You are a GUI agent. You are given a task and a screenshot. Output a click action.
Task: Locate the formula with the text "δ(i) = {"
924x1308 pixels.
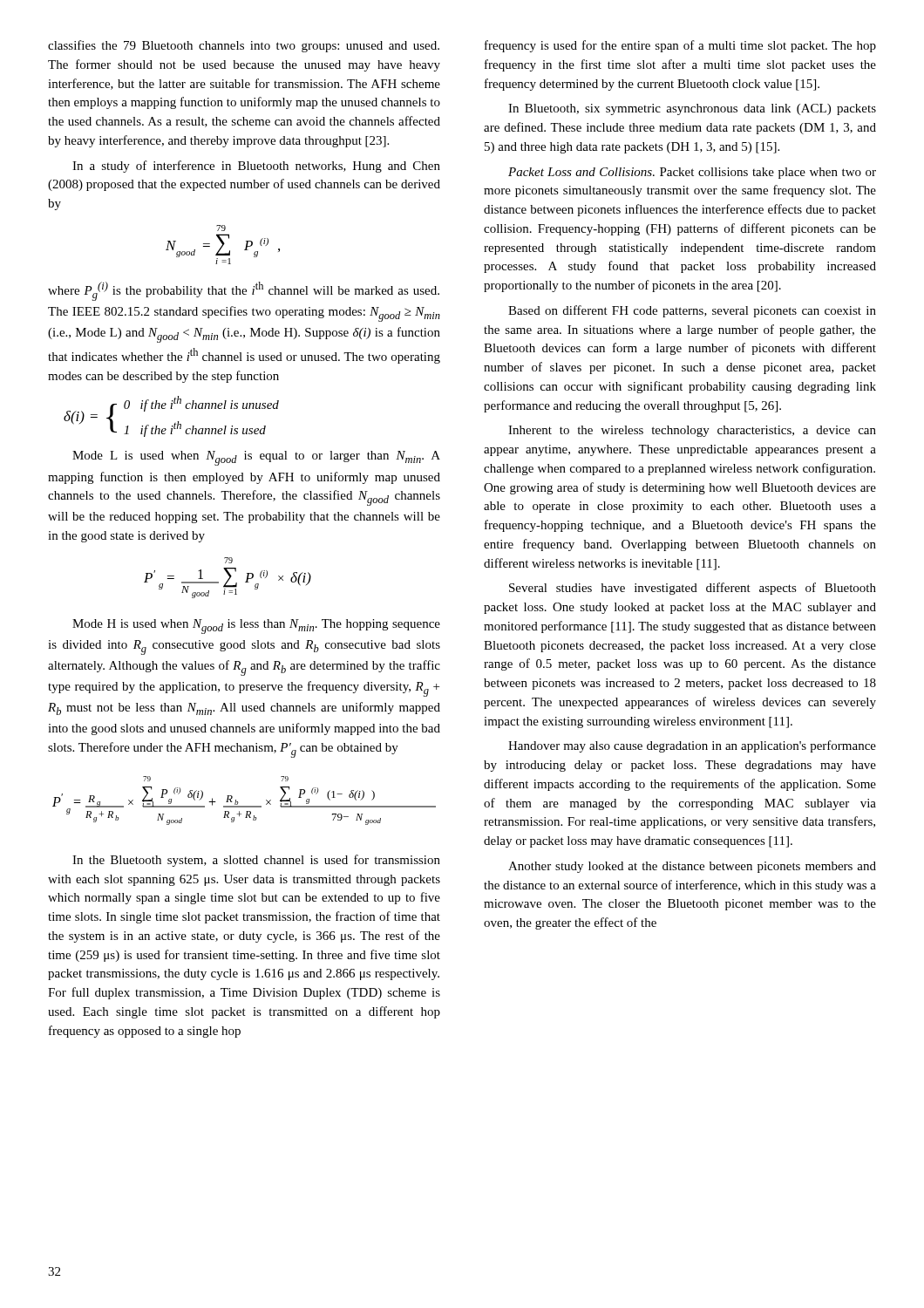(171, 417)
